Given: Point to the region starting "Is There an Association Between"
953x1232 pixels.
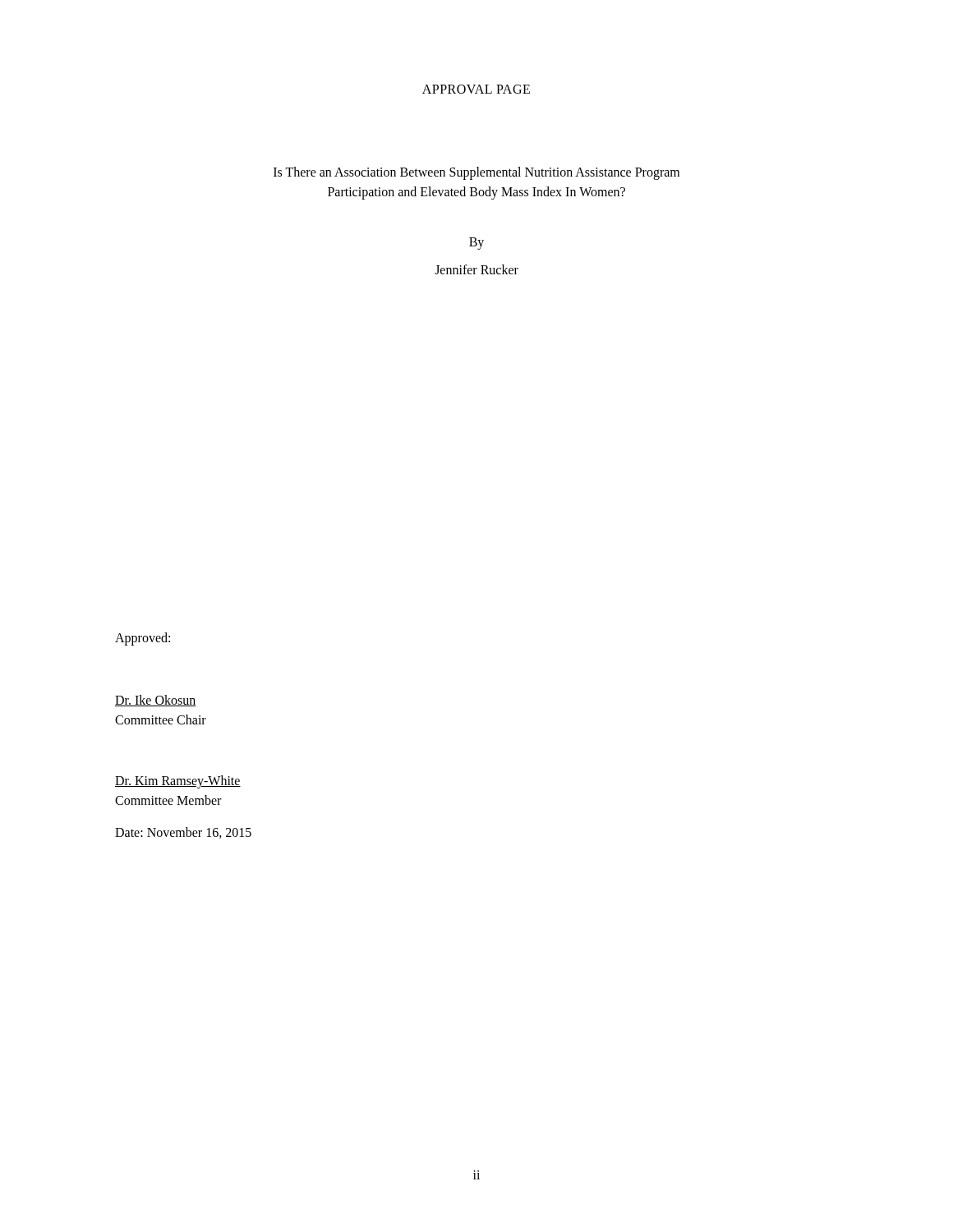Looking at the screenshot, I should [476, 182].
